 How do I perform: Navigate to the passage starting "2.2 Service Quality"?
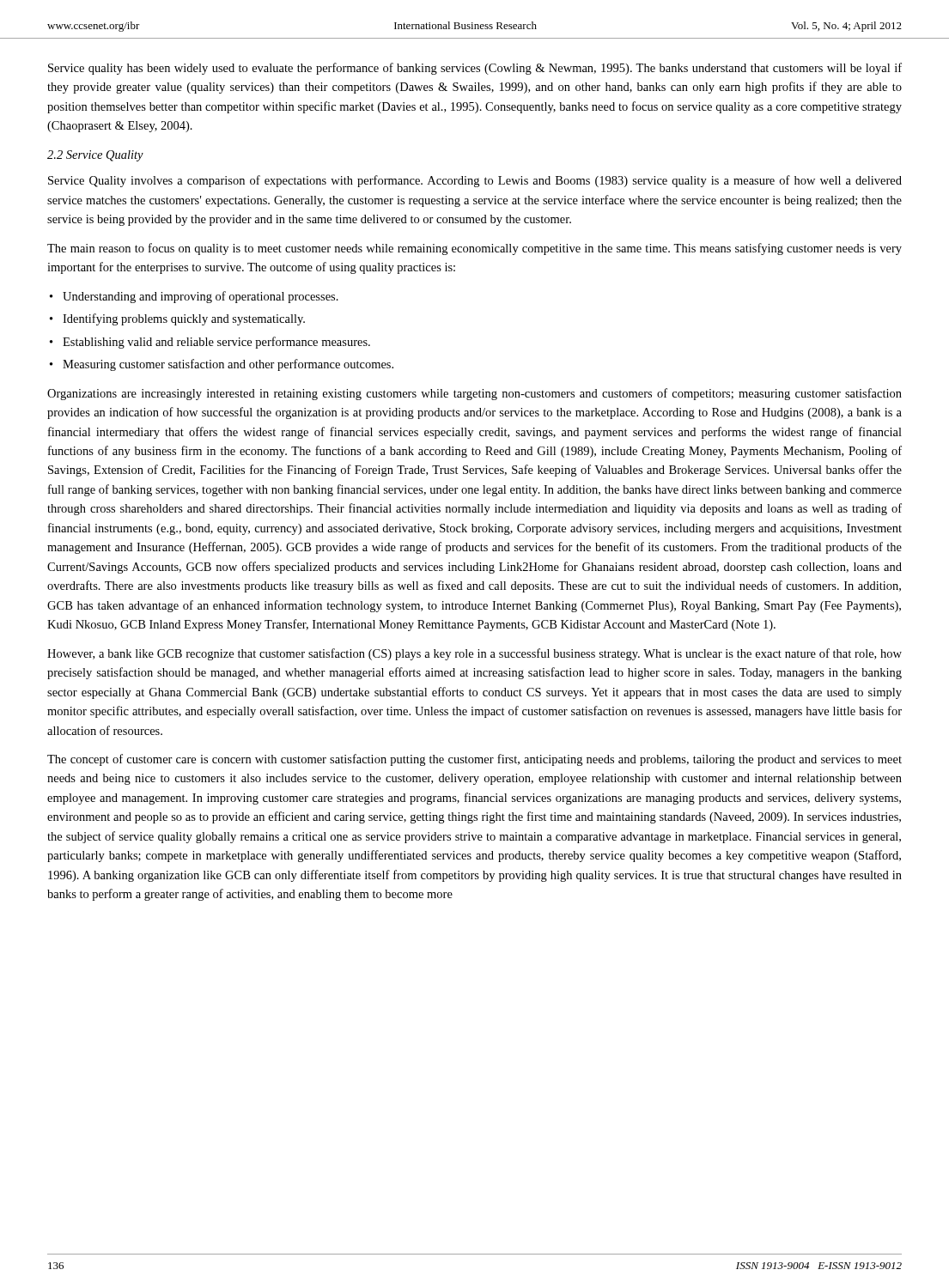95,156
